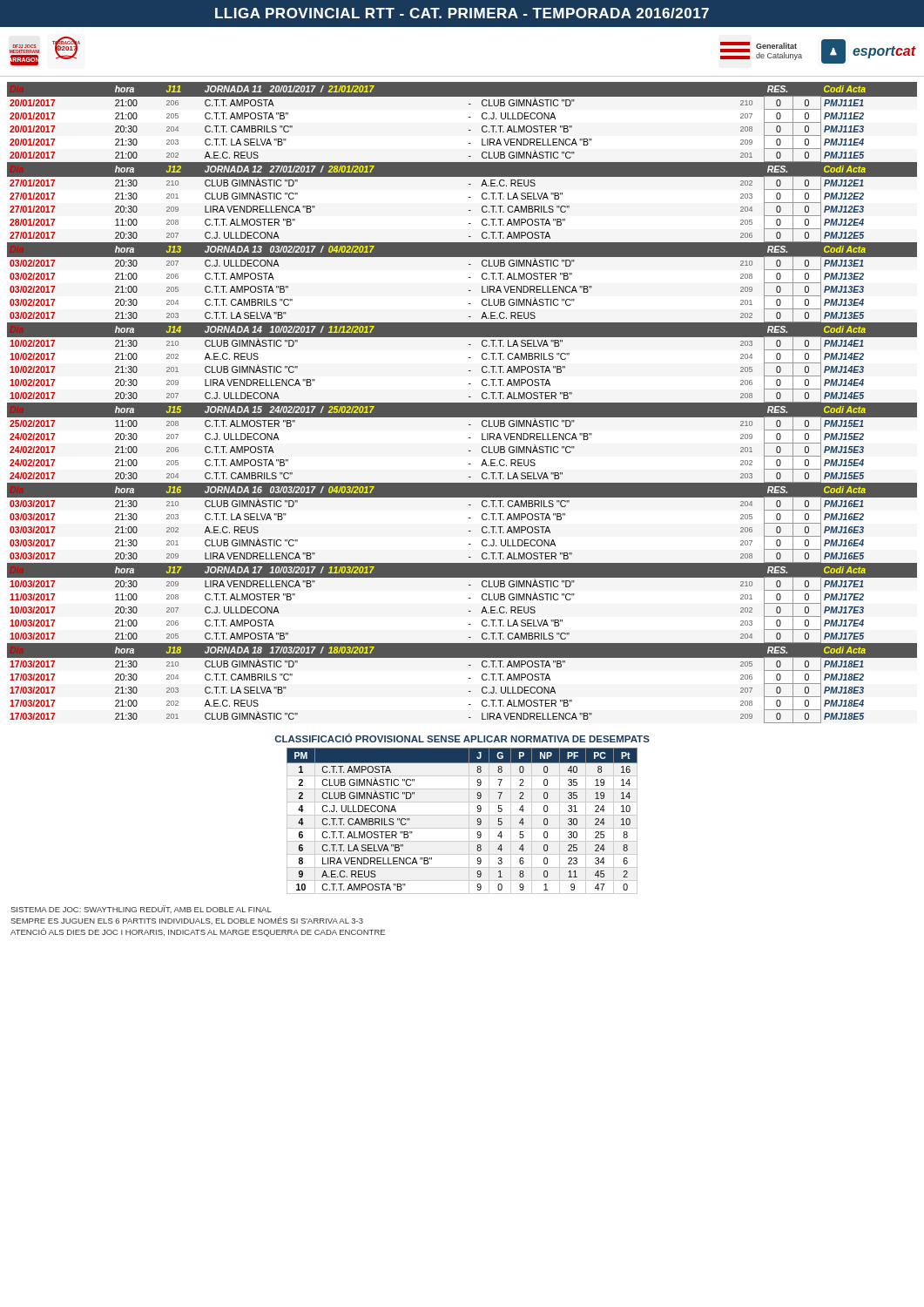Where is the passage that starts "SISTEMA DE JOC: SWAYTHLING"?
924x1307 pixels.
pos(141,909)
